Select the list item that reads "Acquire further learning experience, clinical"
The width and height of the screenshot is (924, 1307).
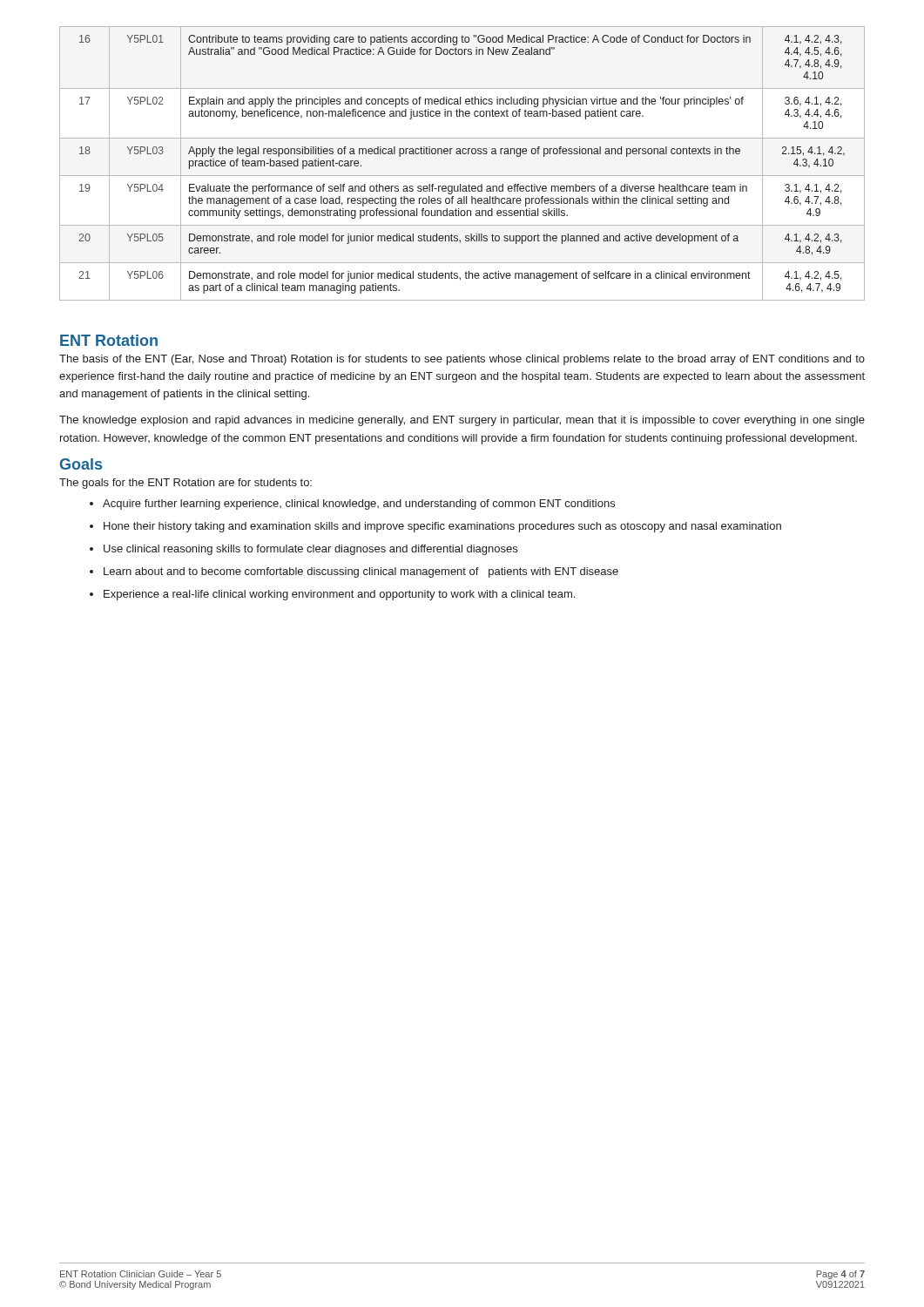click(359, 503)
